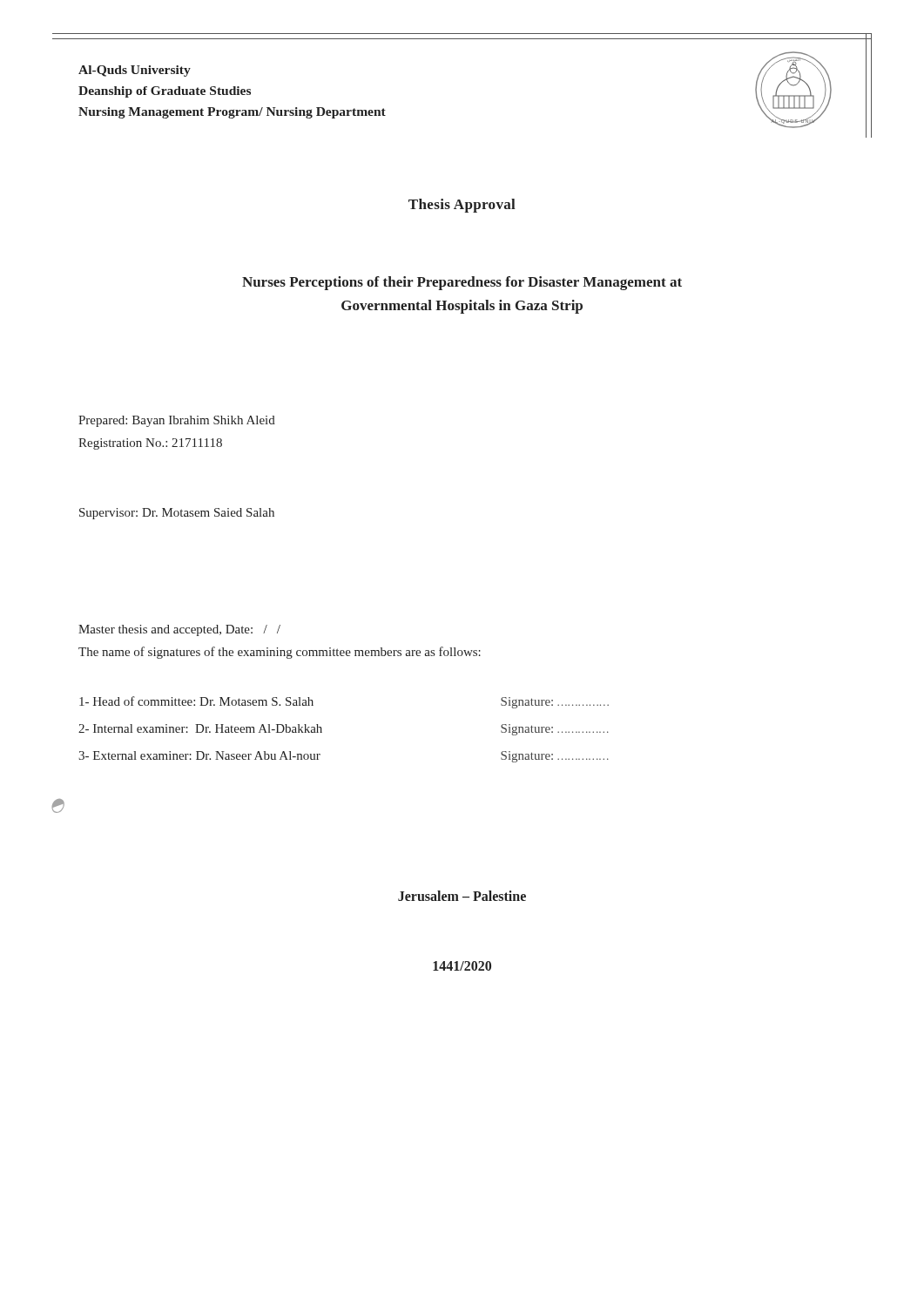Find the text block containing "Supervisor: Dr. Motasem"
924x1307 pixels.
point(177,513)
